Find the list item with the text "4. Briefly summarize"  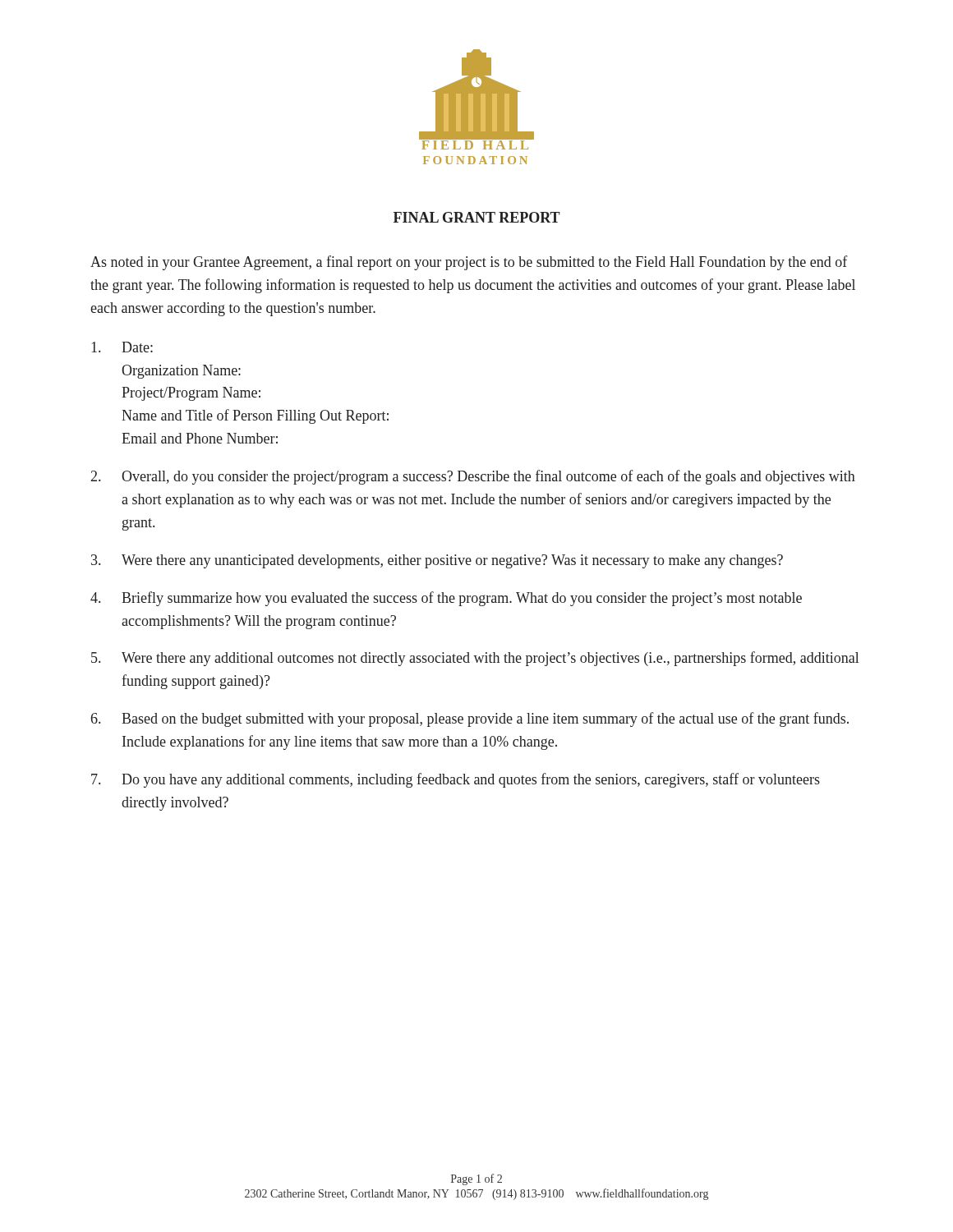click(x=476, y=610)
